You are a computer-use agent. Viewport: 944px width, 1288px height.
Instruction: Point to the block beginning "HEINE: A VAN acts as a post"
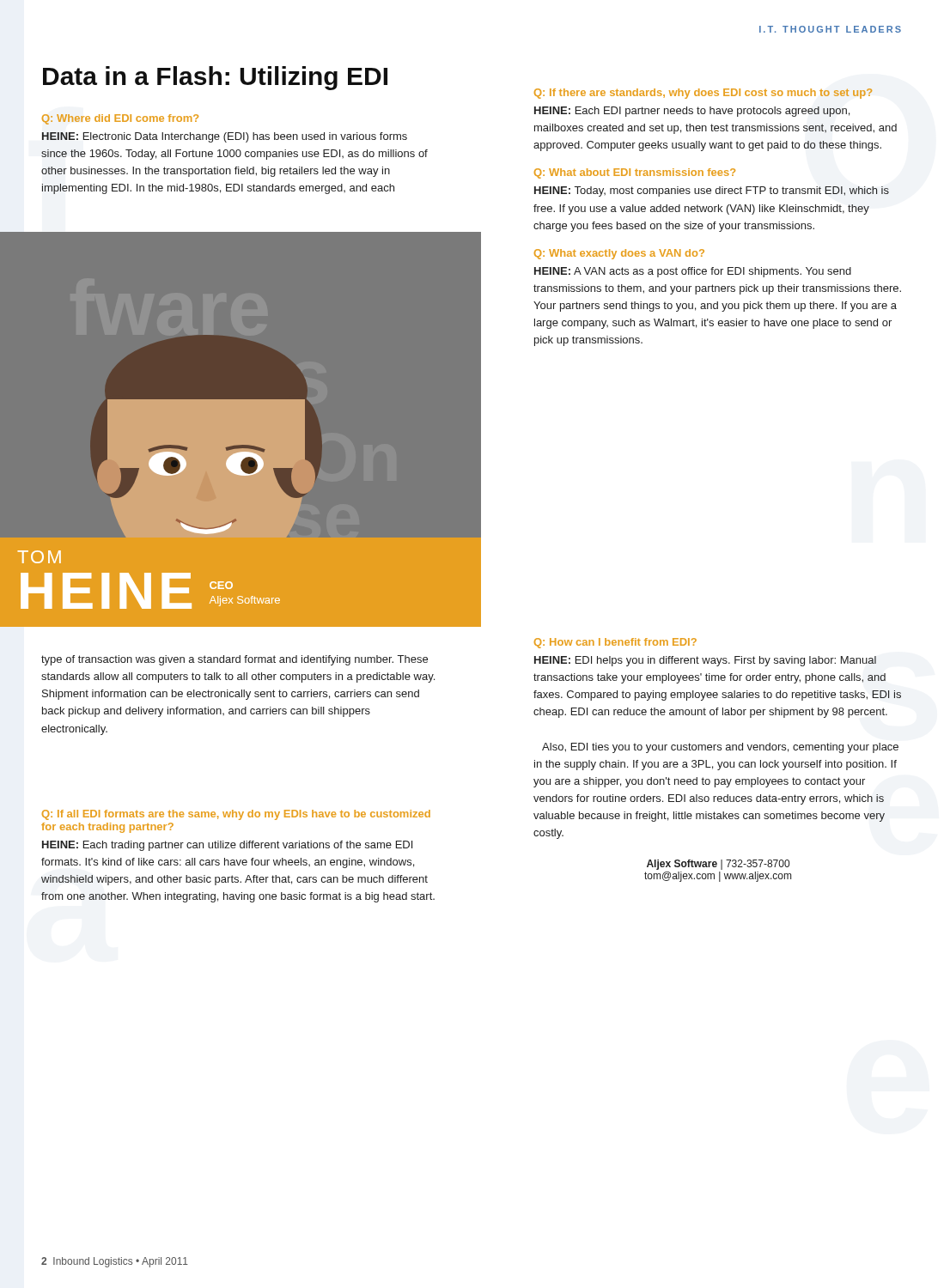pyautogui.click(x=718, y=305)
